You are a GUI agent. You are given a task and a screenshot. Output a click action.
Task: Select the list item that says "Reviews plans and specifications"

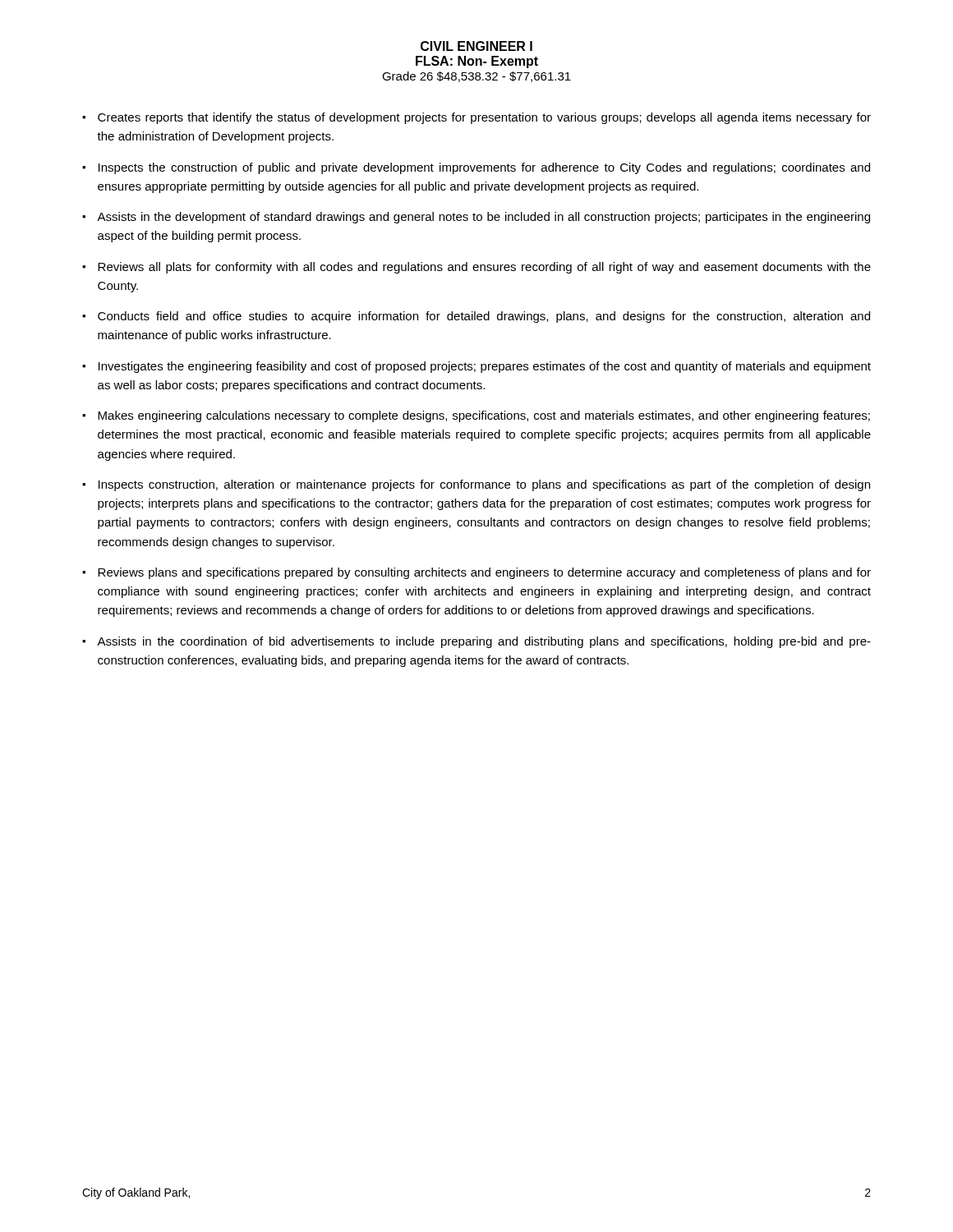[x=484, y=591]
